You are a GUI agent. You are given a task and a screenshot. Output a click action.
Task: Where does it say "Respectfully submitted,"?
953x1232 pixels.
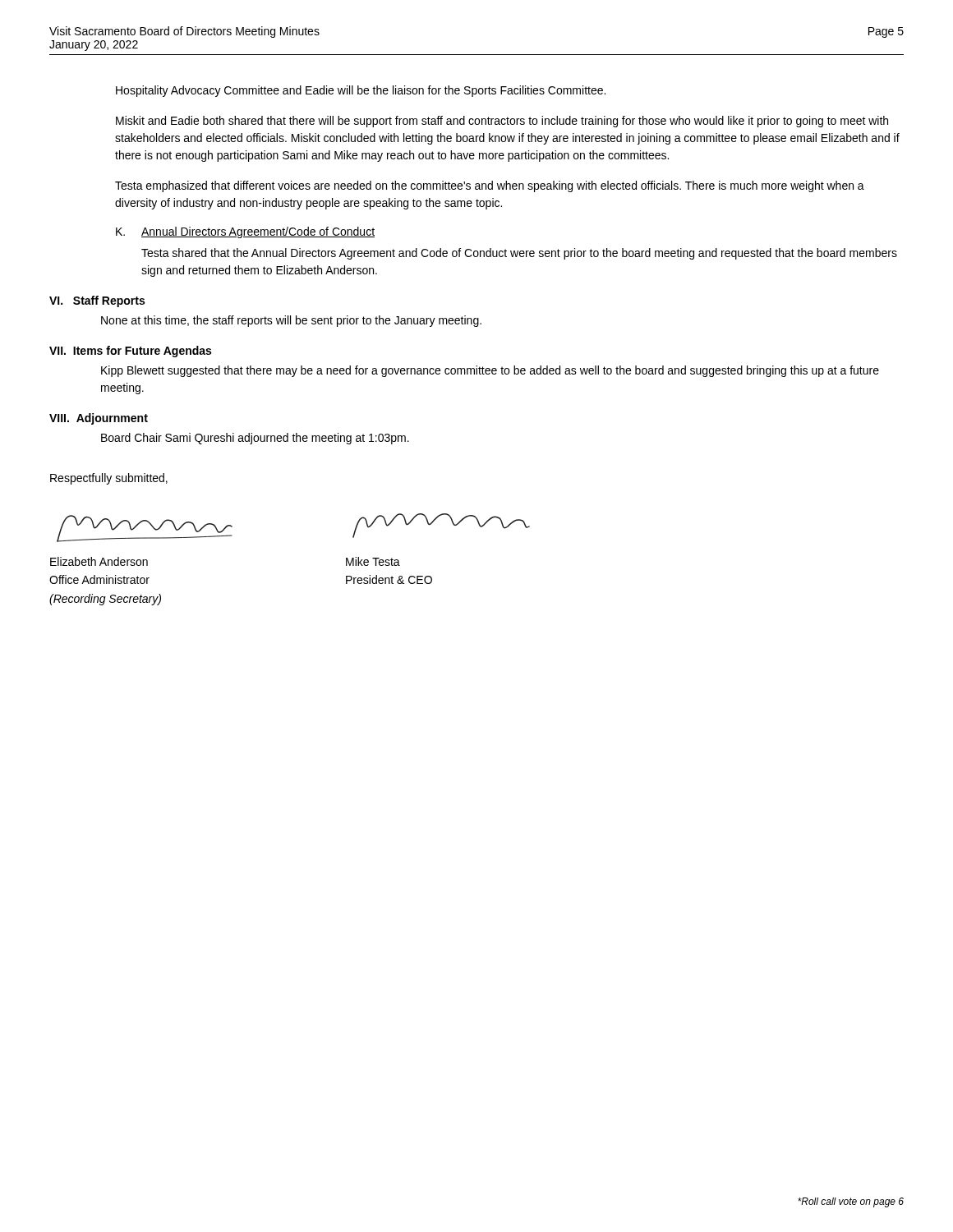click(x=109, y=478)
